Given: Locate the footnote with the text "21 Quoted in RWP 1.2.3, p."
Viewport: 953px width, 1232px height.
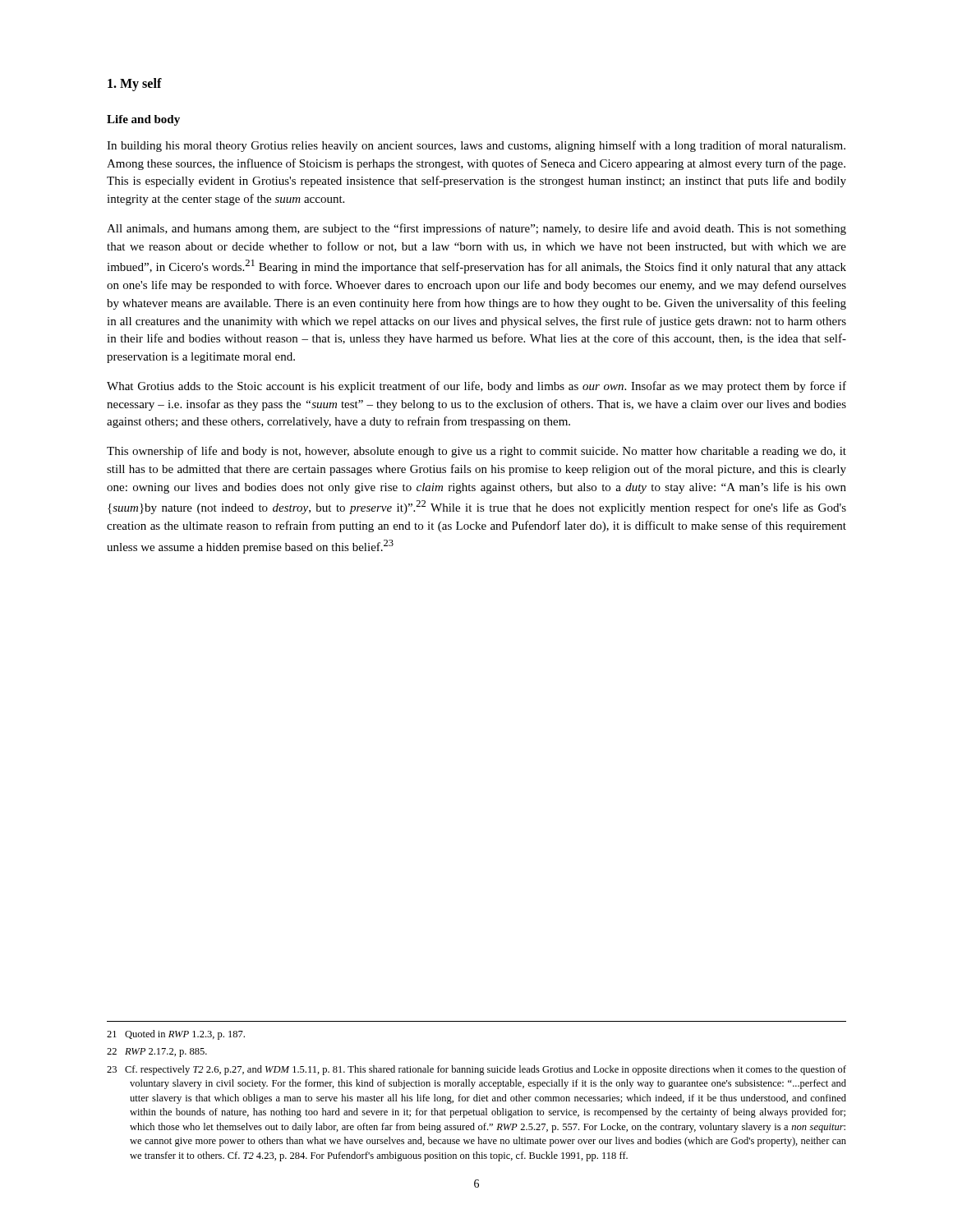Looking at the screenshot, I should (x=176, y=1035).
